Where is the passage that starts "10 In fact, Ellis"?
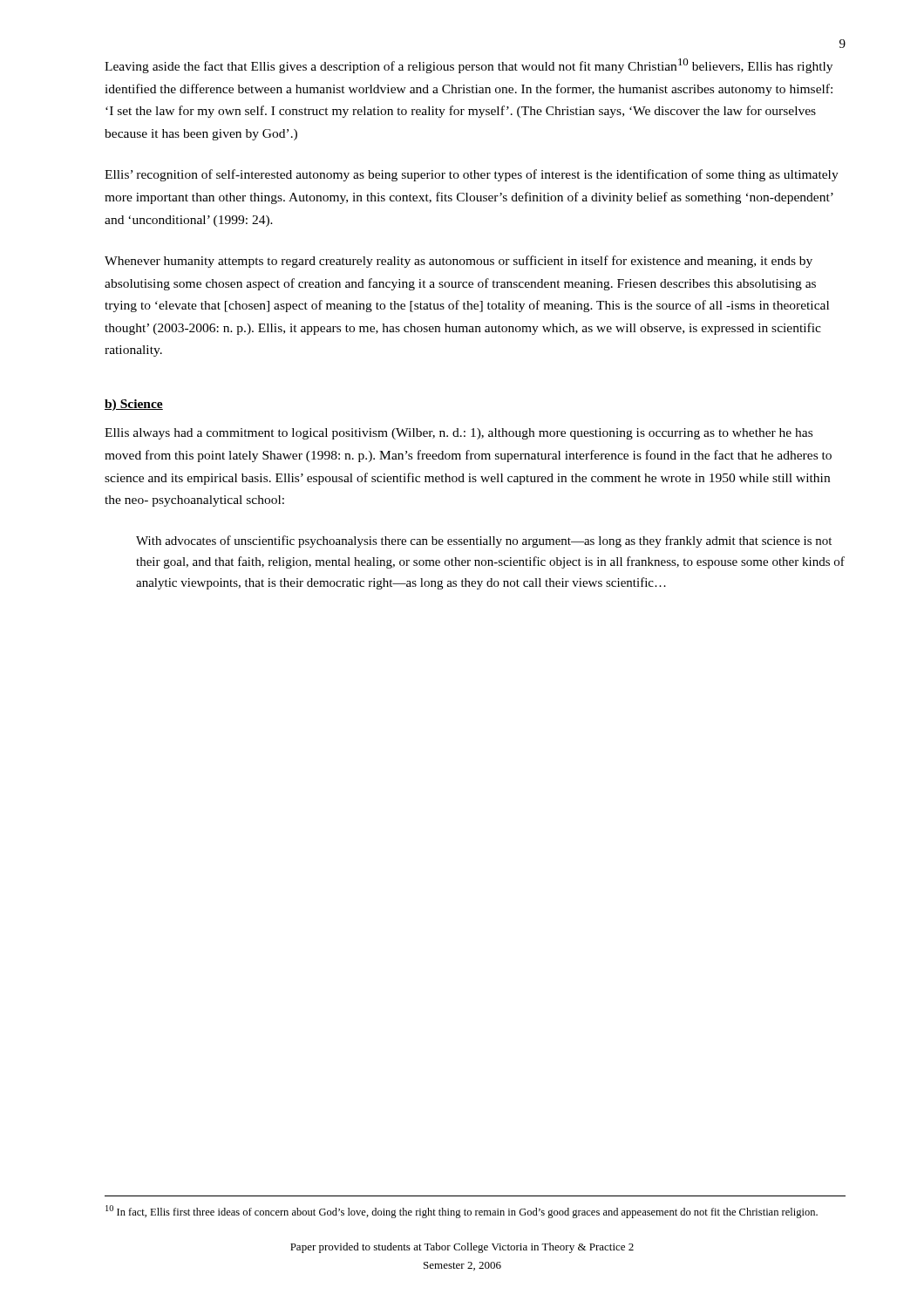The height and width of the screenshot is (1308, 924). coord(461,1211)
